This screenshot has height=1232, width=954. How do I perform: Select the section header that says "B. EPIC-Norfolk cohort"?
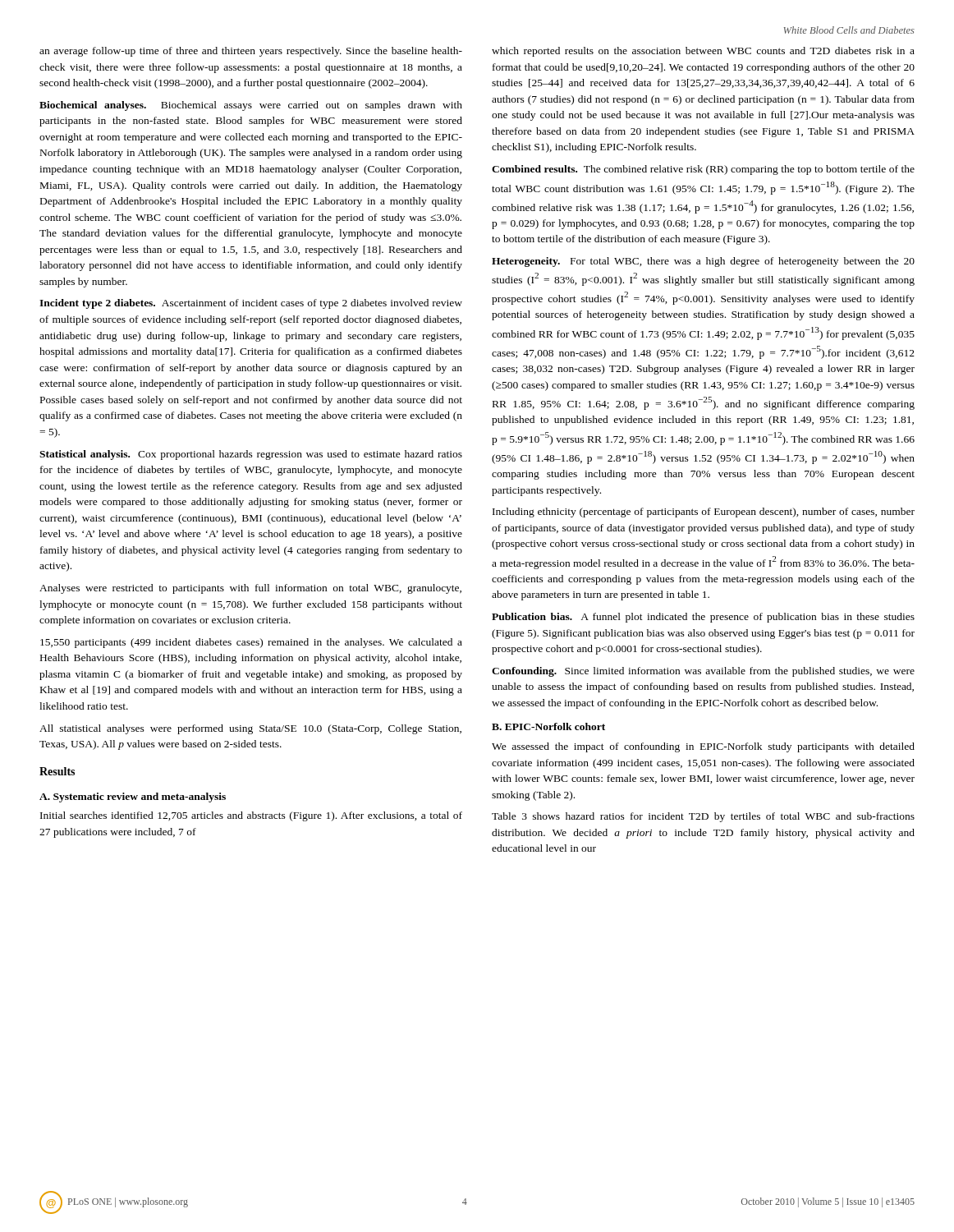(549, 727)
